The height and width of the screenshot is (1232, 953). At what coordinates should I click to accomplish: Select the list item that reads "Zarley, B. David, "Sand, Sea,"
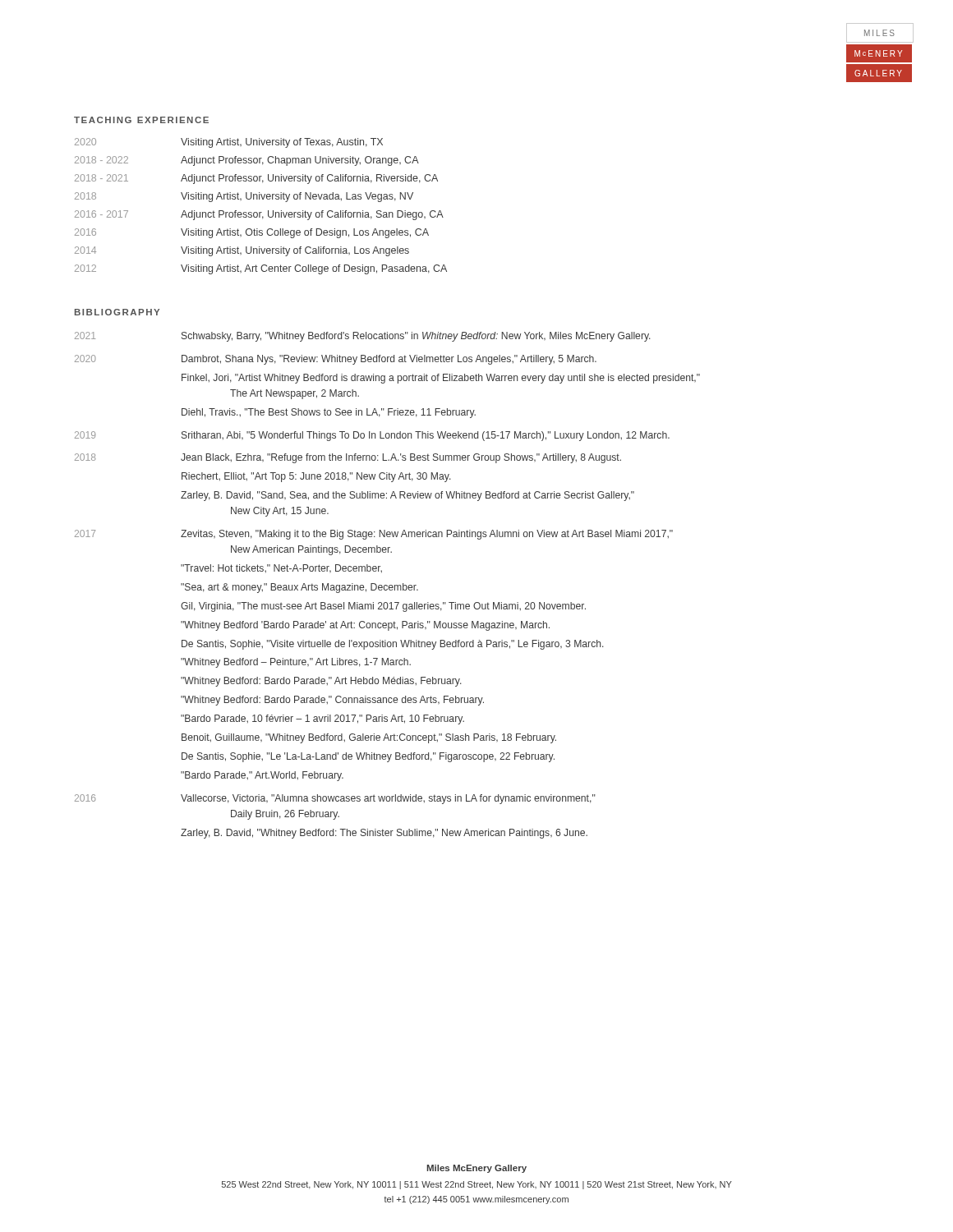coord(530,504)
